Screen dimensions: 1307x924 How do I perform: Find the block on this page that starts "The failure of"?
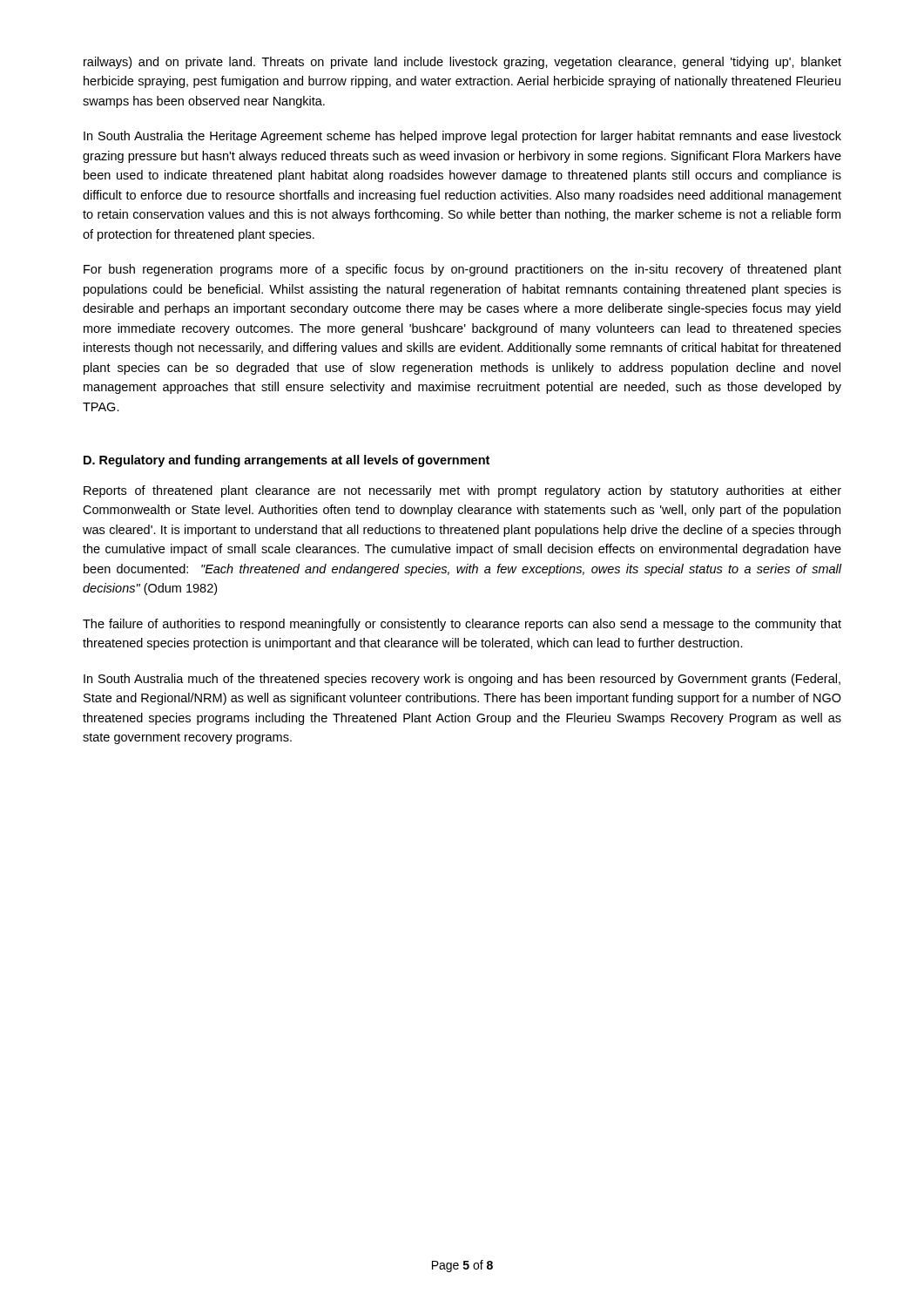pos(462,634)
